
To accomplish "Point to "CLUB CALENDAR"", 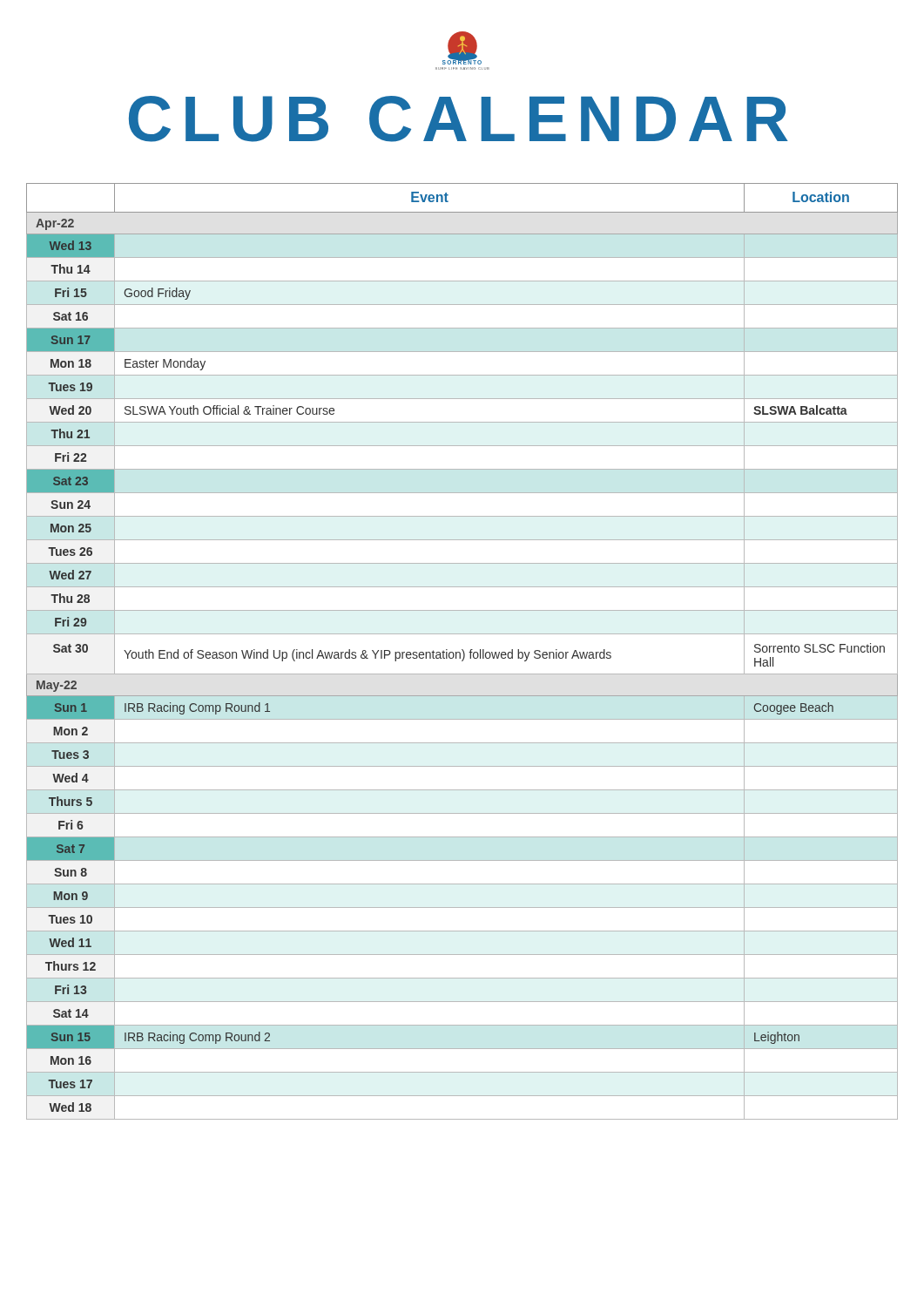I will point(462,121).
